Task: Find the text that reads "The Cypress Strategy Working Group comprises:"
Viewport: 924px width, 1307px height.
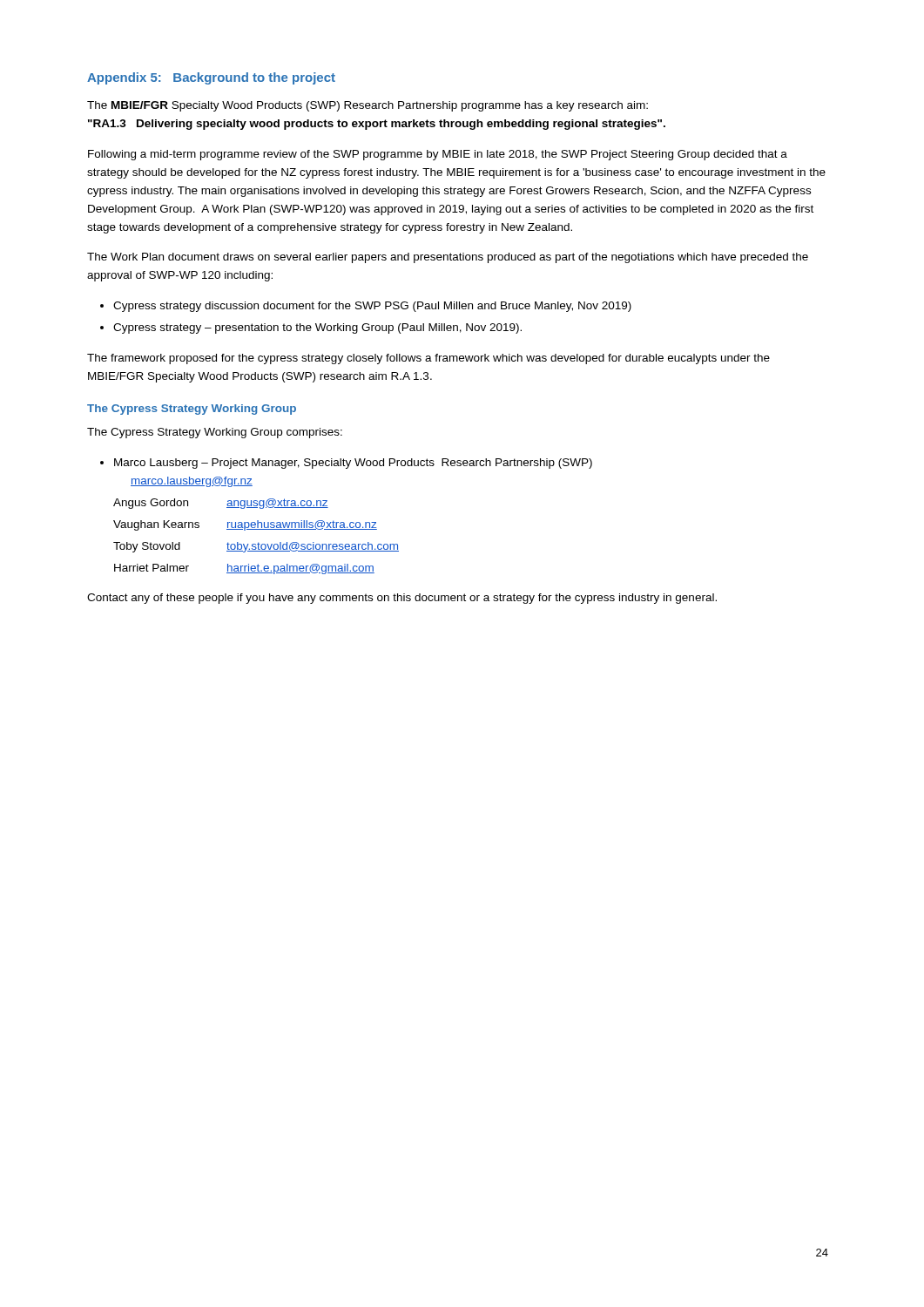Action: pyautogui.click(x=215, y=432)
